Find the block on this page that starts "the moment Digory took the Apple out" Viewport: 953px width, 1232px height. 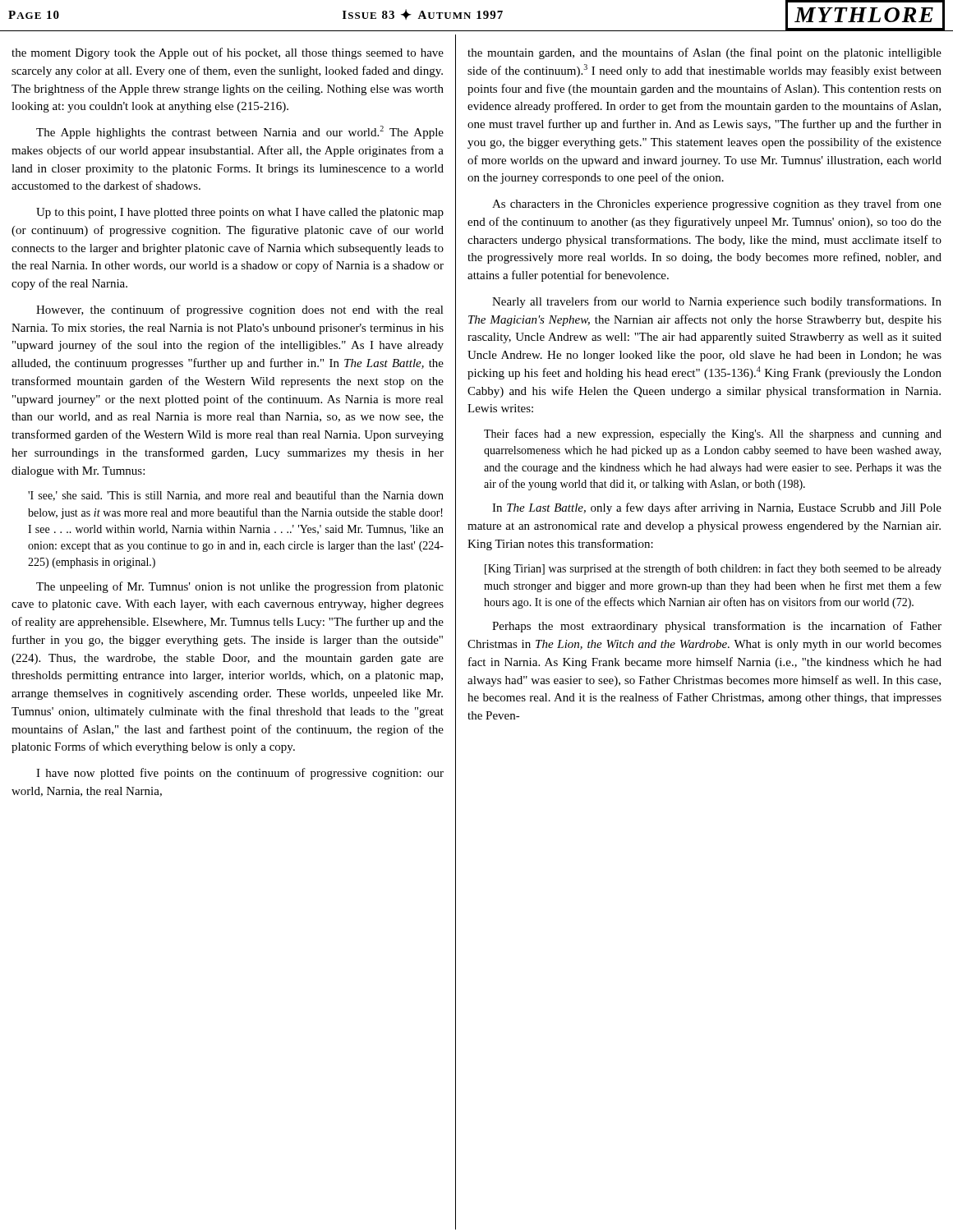(x=228, y=80)
